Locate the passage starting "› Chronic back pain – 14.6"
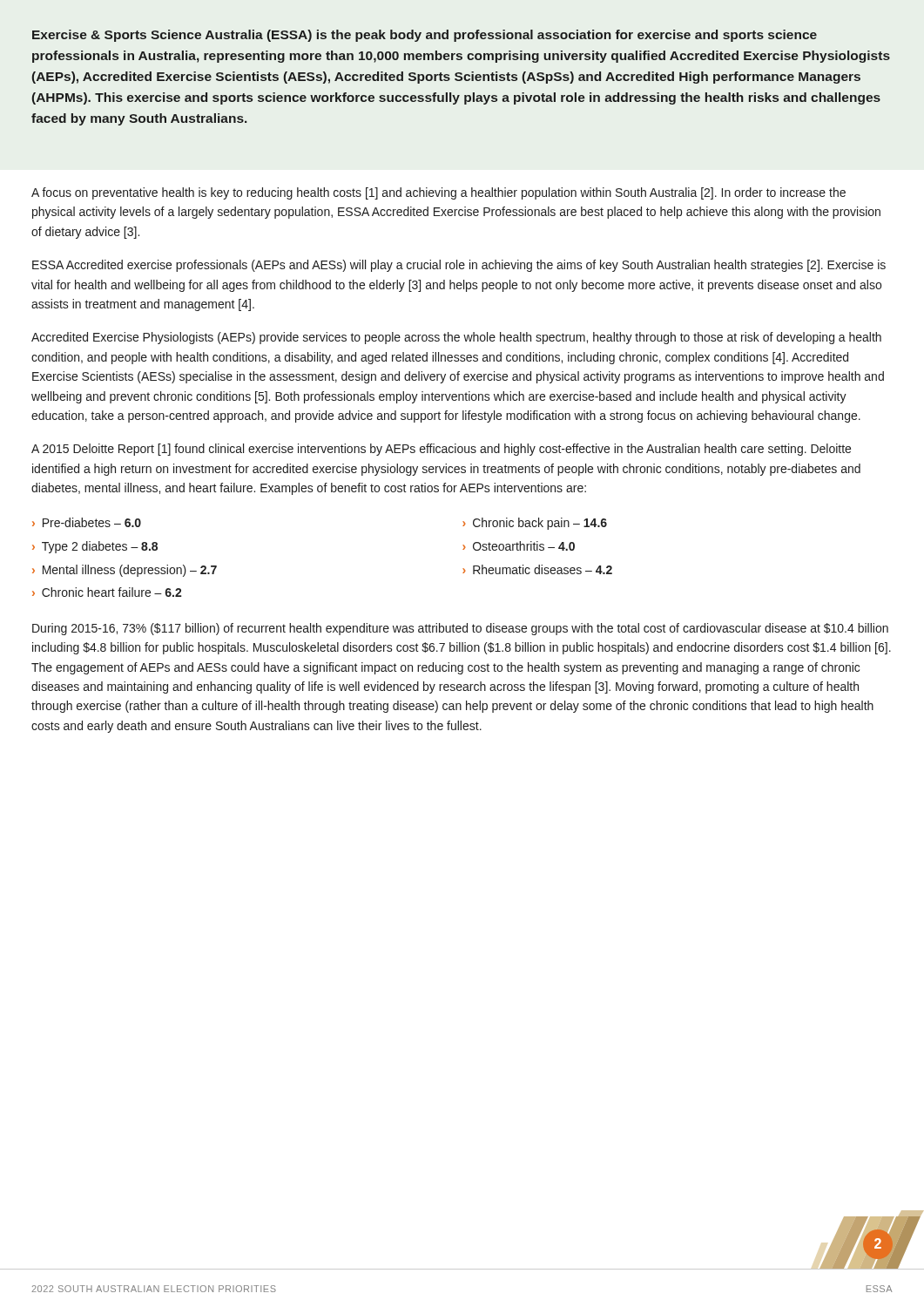This screenshot has width=924, height=1307. click(x=535, y=523)
